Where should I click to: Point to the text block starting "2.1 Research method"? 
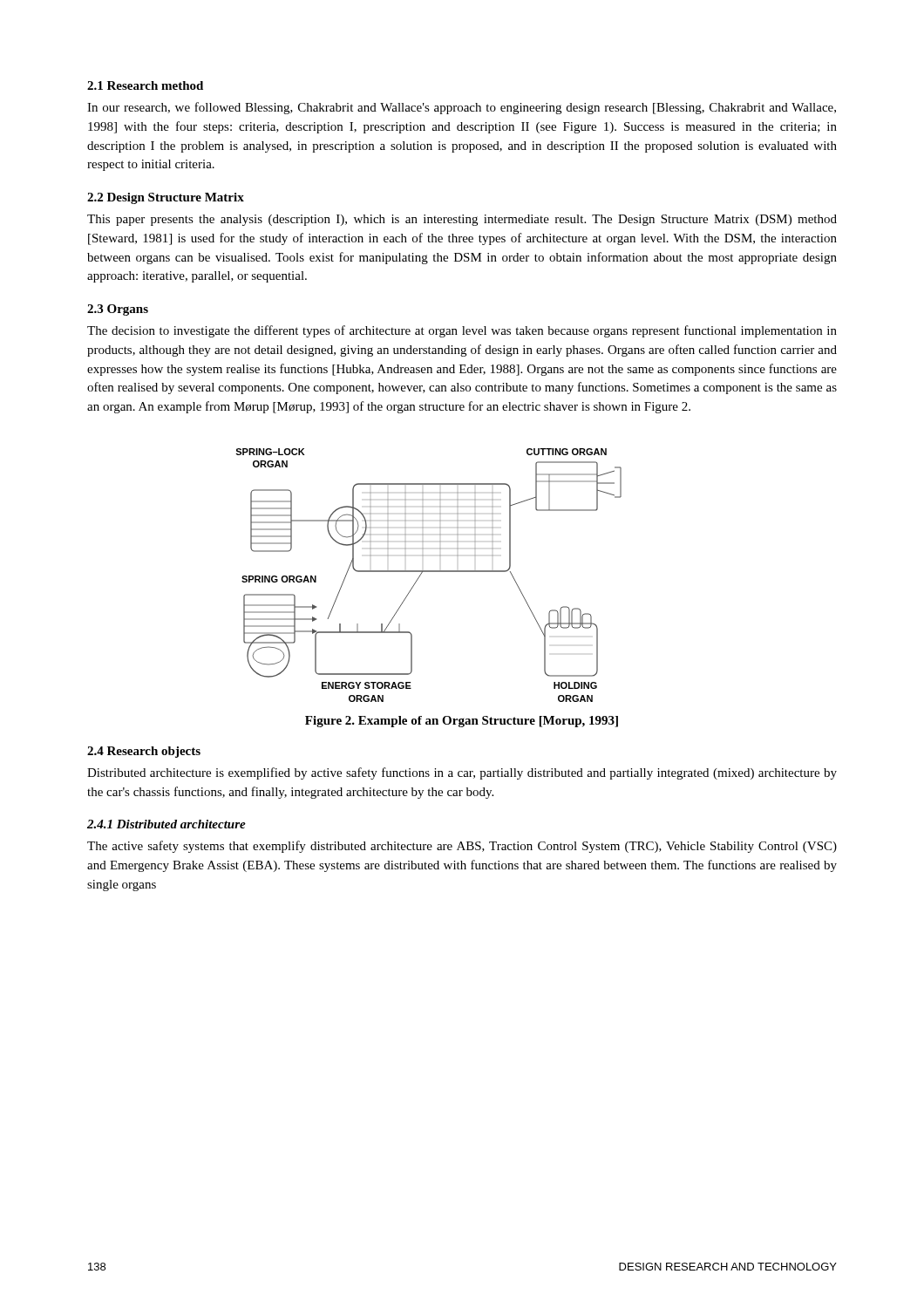(x=145, y=85)
